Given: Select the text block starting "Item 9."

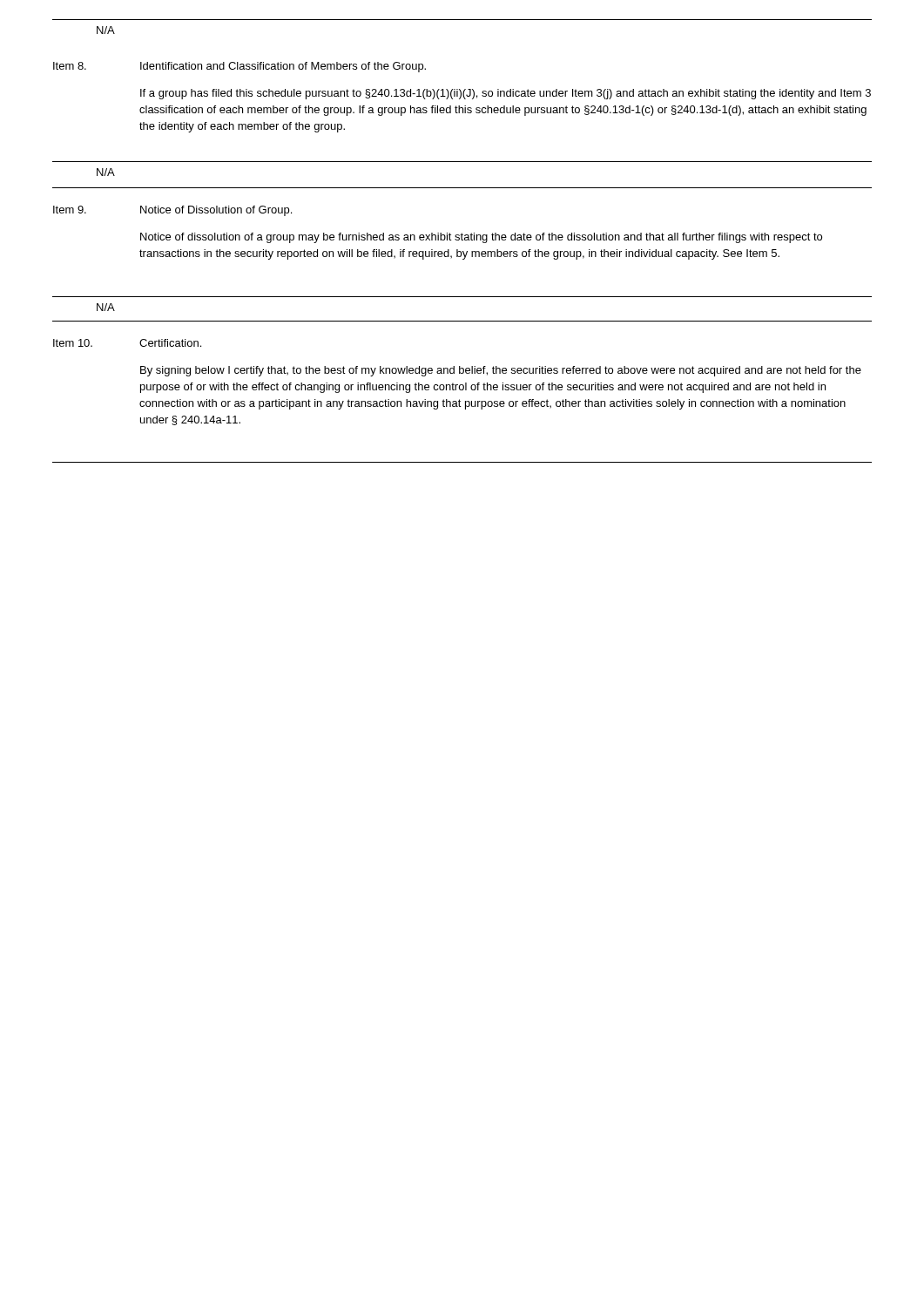Looking at the screenshot, I should pyautogui.click(x=70, y=210).
